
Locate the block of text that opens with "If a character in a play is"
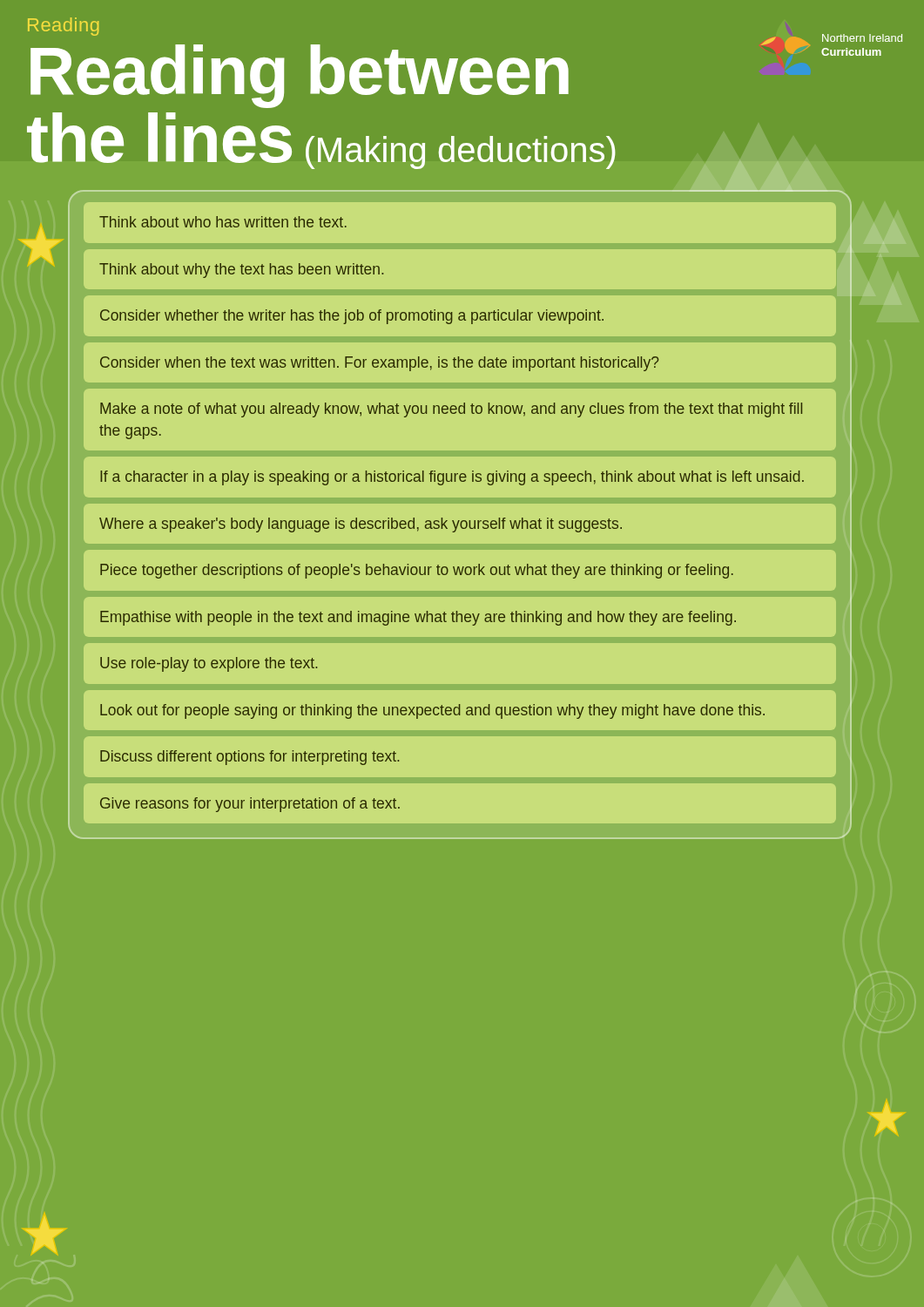(x=452, y=477)
